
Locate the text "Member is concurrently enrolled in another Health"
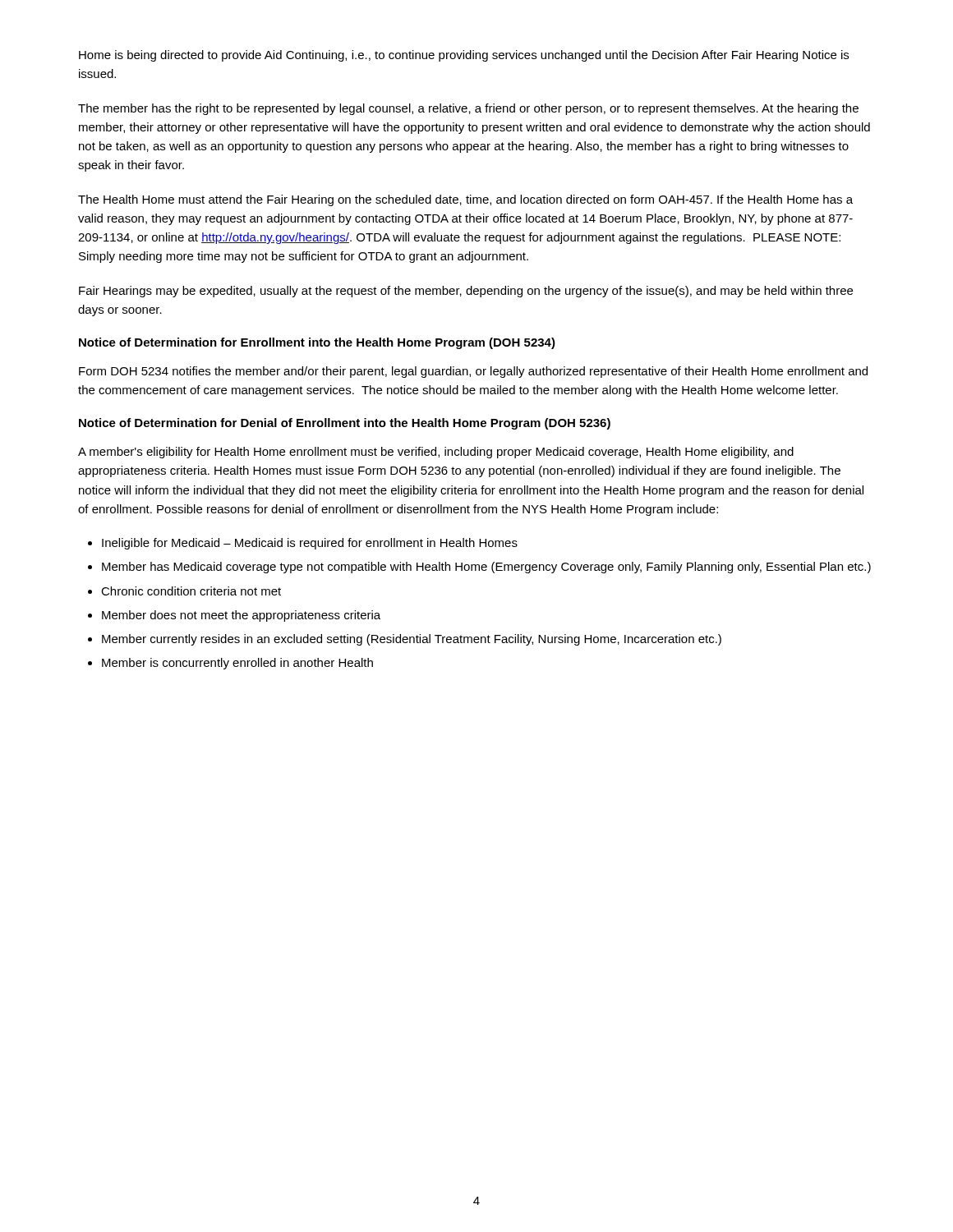tap(237, 663)
